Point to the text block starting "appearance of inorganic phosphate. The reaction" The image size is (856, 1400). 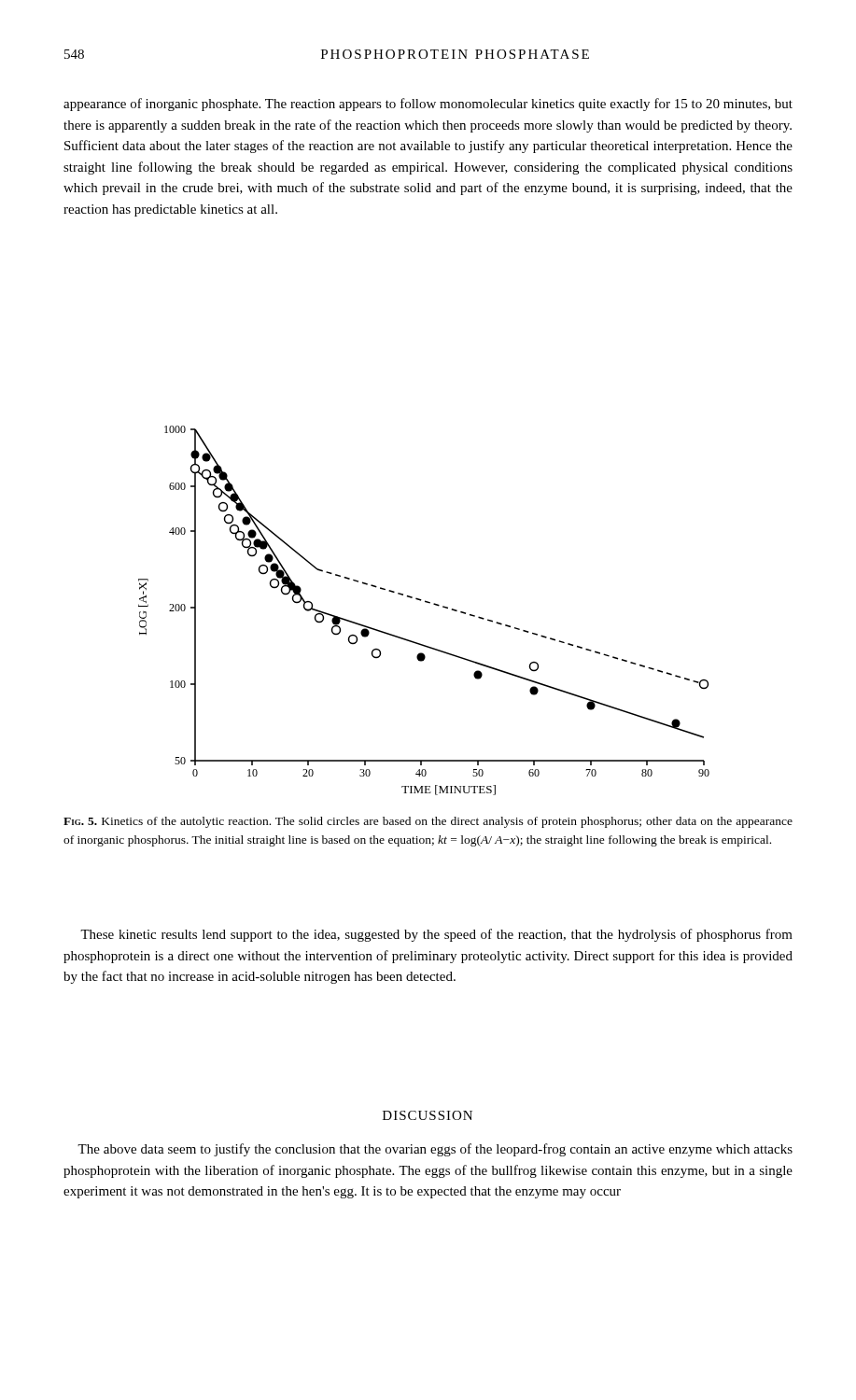pos(428,156)
